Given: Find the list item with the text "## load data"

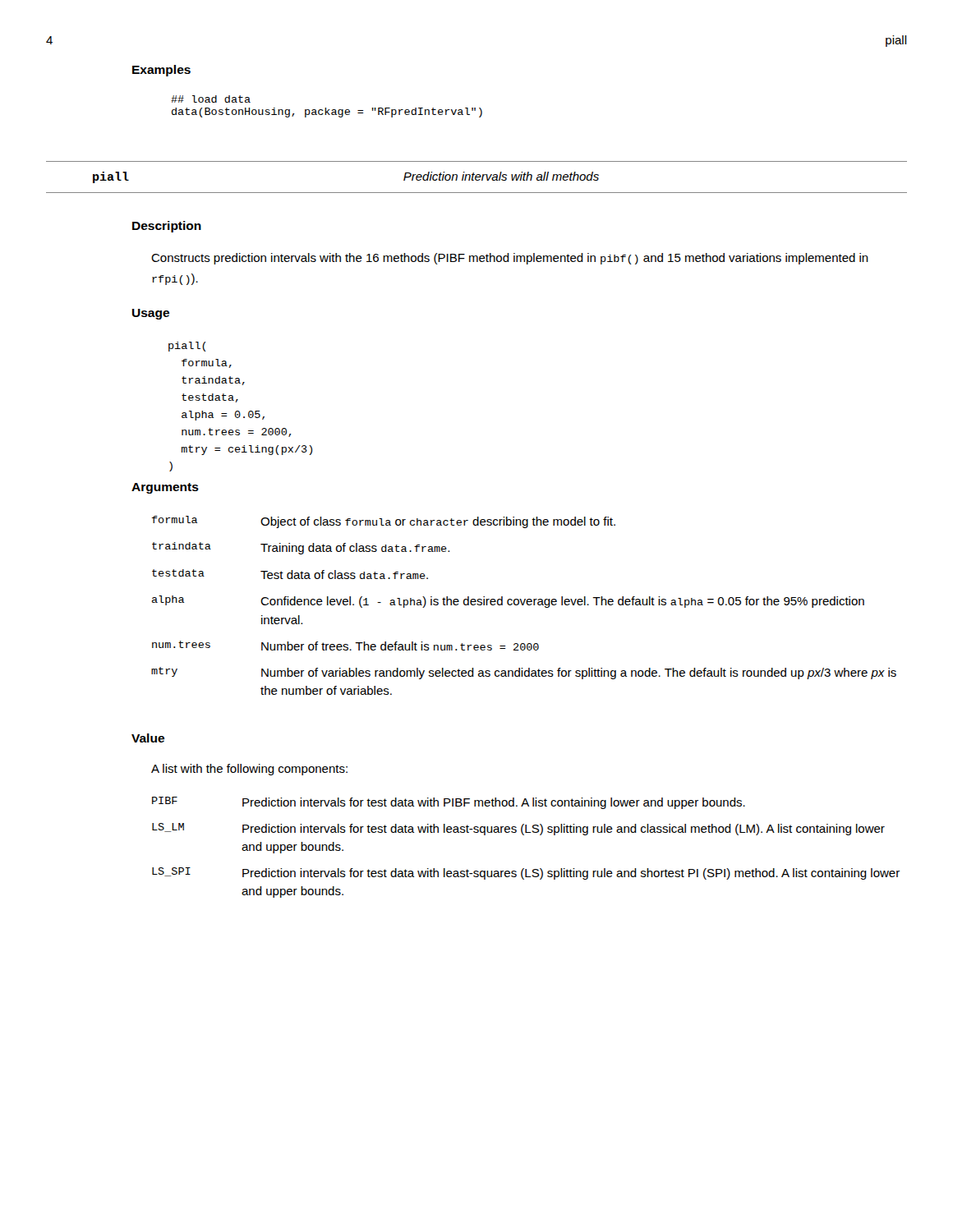Looking at the screenshot, I should [327, 106].
